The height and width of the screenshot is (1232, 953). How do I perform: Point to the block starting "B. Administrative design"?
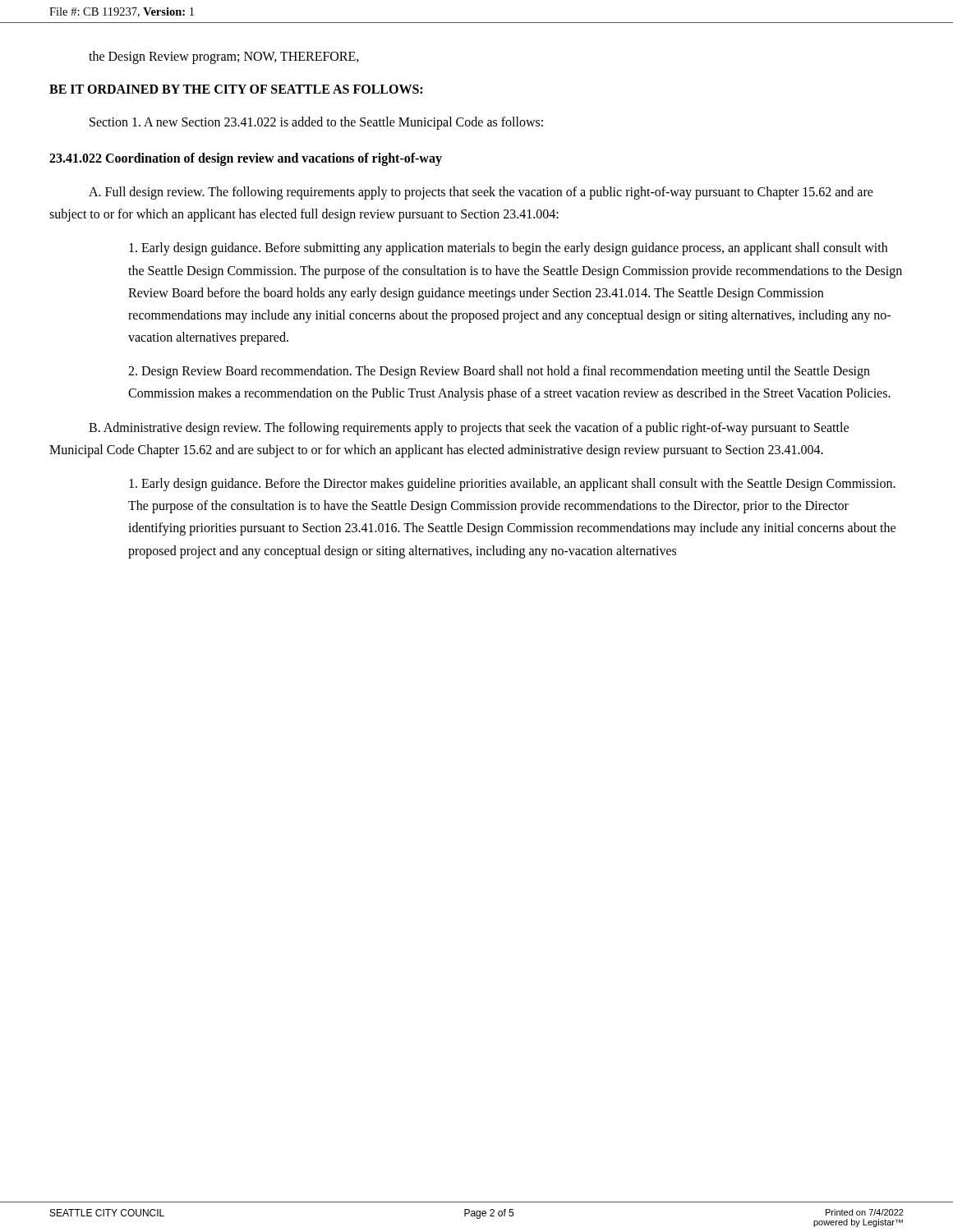449,438
